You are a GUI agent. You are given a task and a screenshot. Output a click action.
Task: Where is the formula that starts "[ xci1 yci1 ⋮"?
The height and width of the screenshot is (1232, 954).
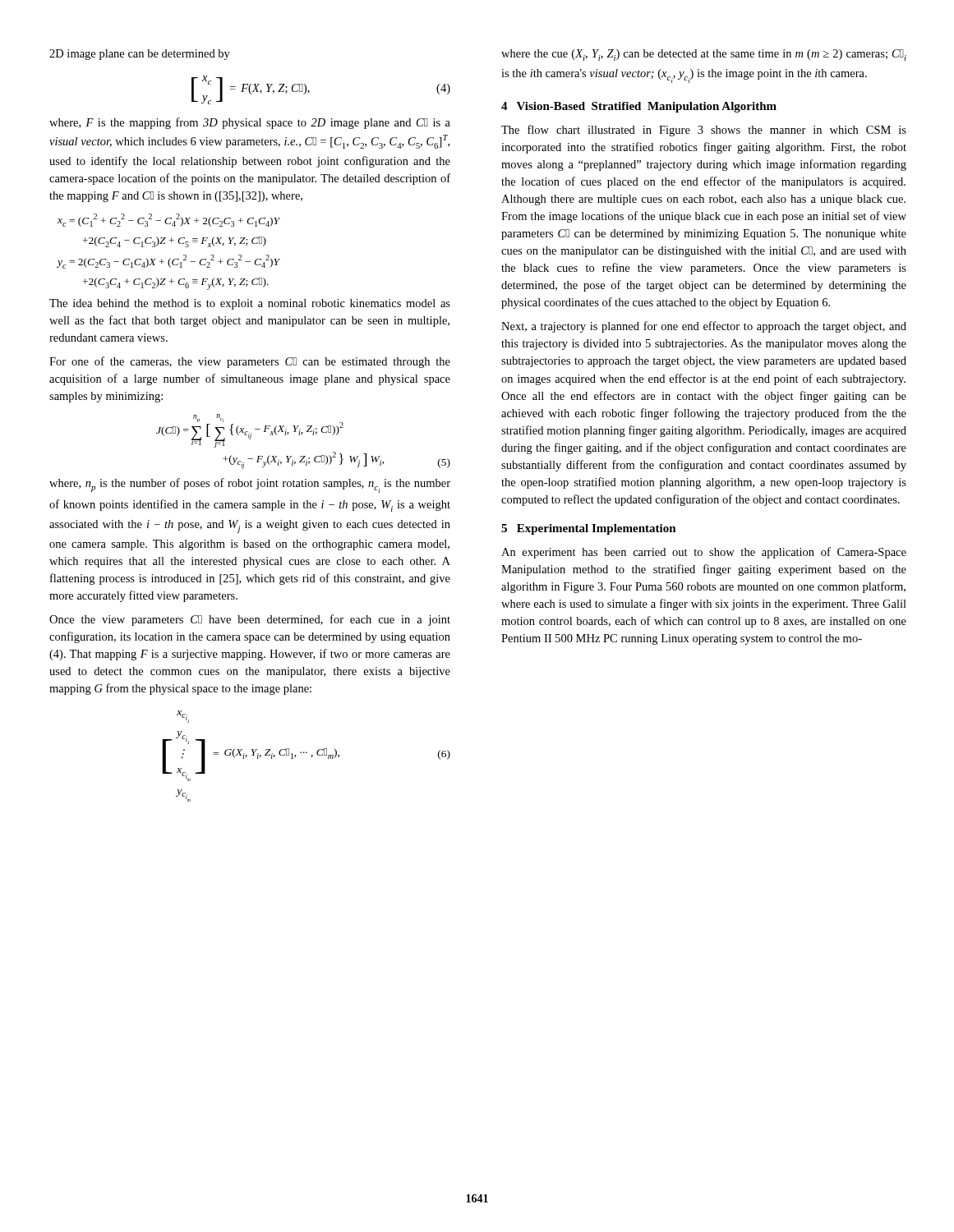click(x=250, y=753)
